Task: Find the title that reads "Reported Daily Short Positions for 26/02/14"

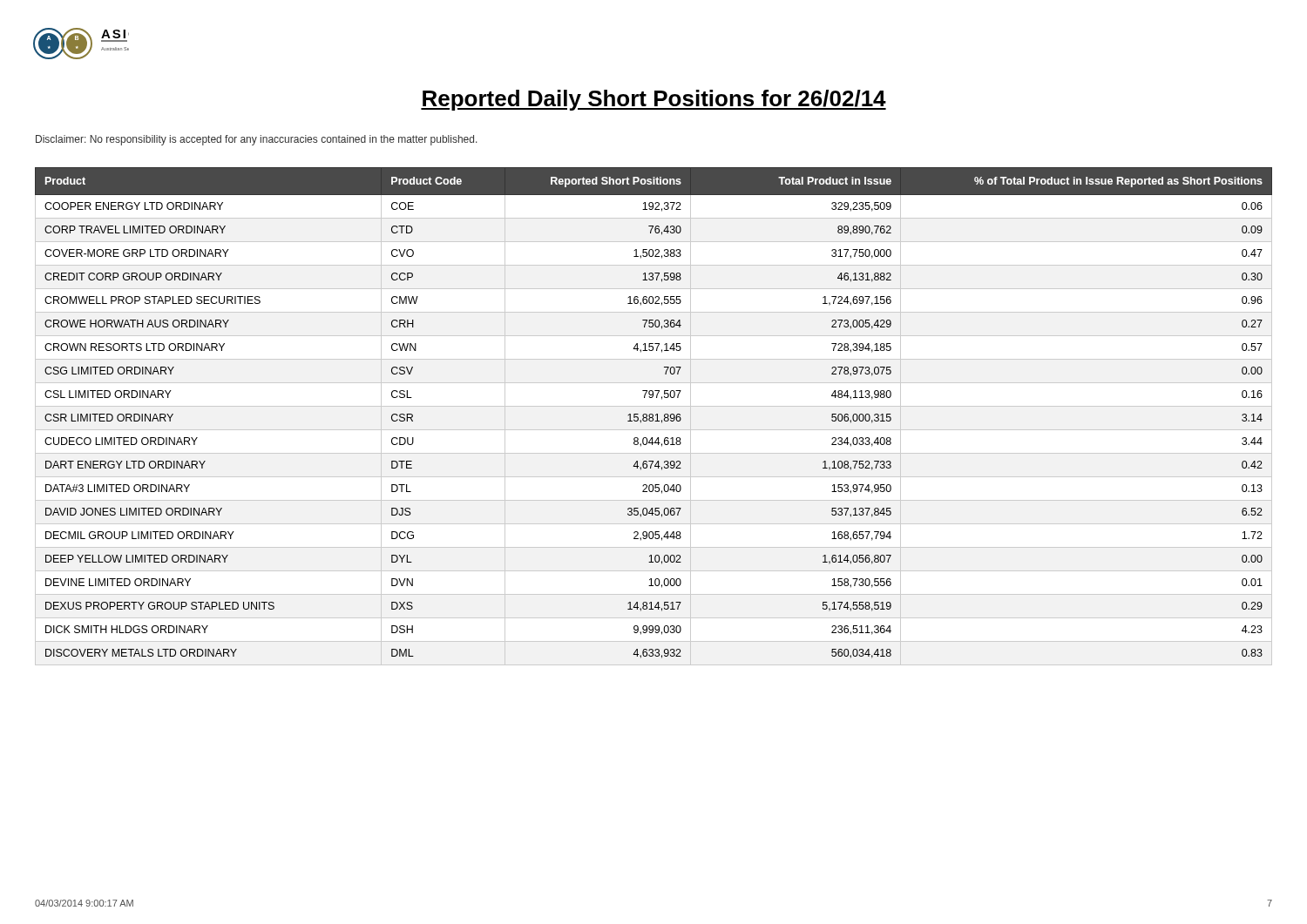Action: (x=654, y=98)
